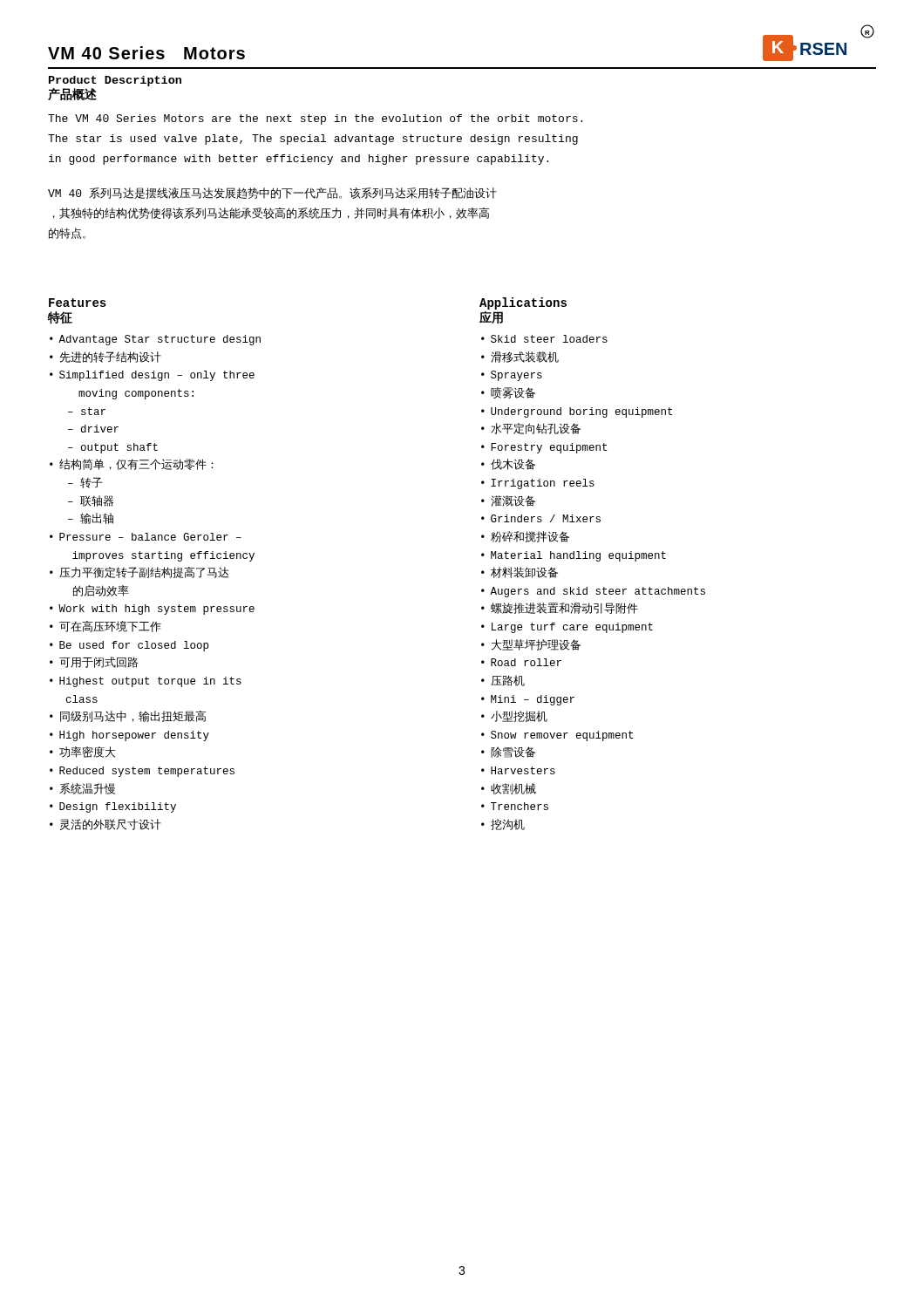Click on the list item with the text "•Be used for closed loop"

click(x=129, y=646)
